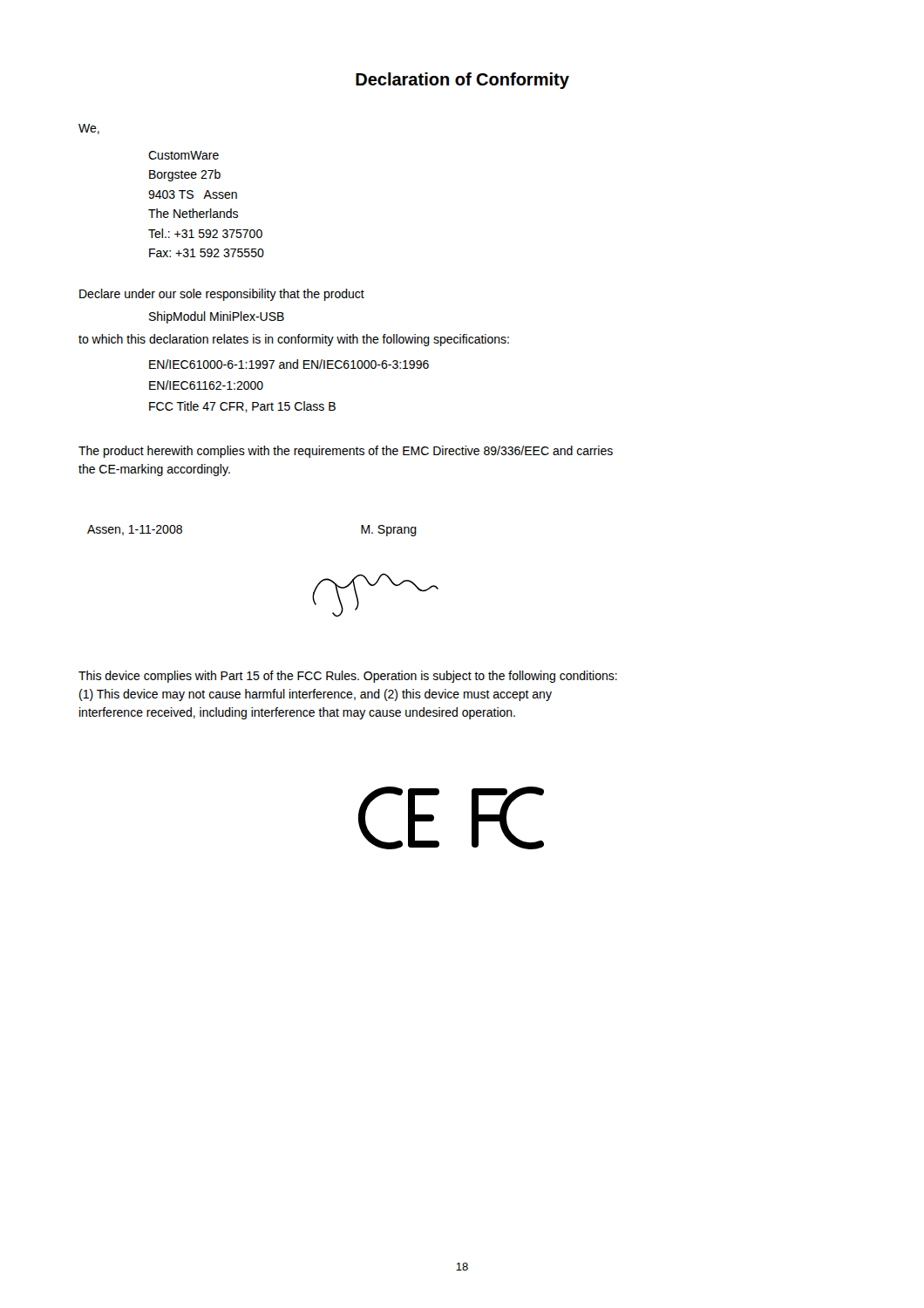Locate the text block that says "CustomWare Borgstee 27b 9403 TS"
924x1308 pixels.
pos(206,204)
